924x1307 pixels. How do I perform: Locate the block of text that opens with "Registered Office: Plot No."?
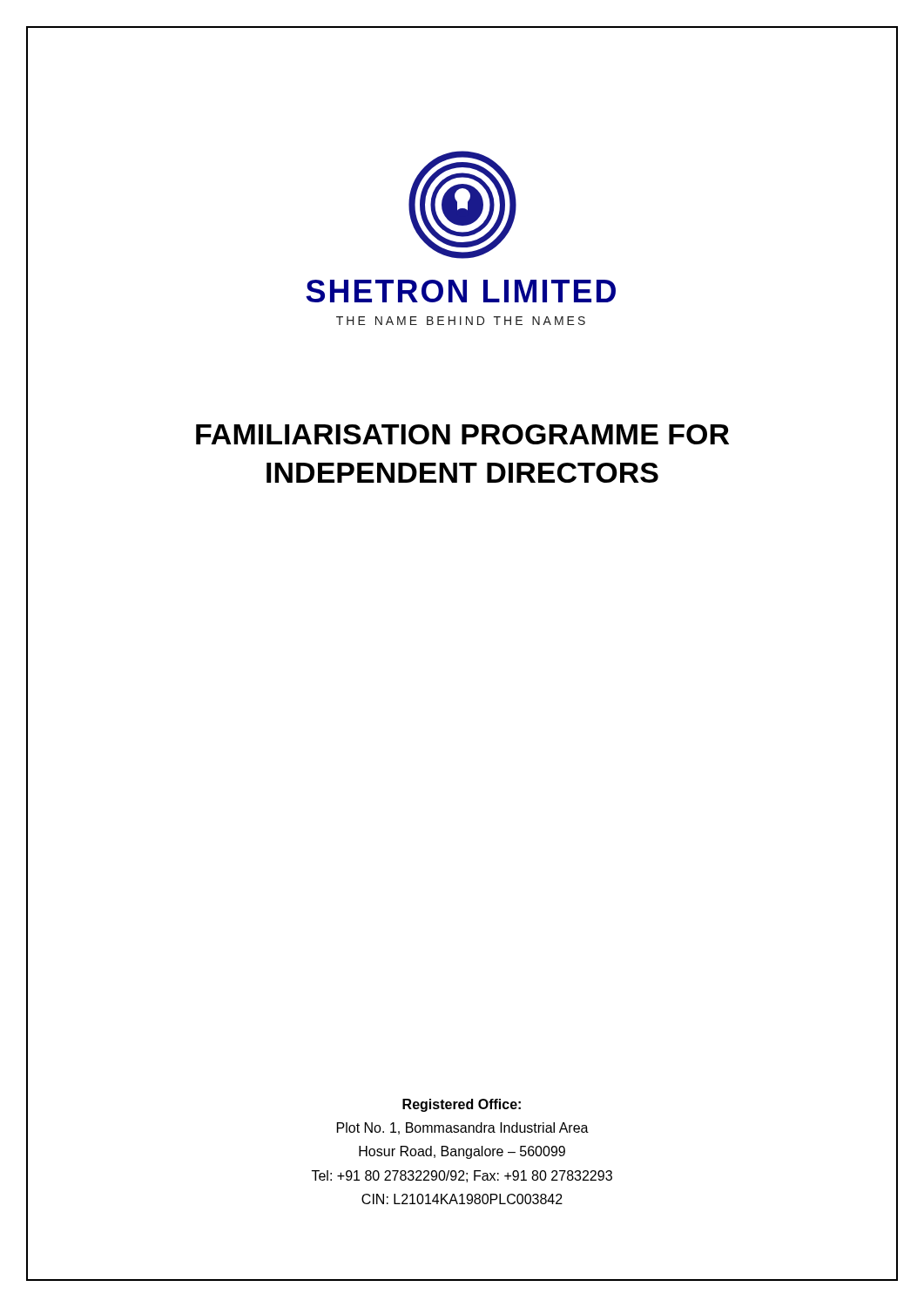pos(462,1152)
